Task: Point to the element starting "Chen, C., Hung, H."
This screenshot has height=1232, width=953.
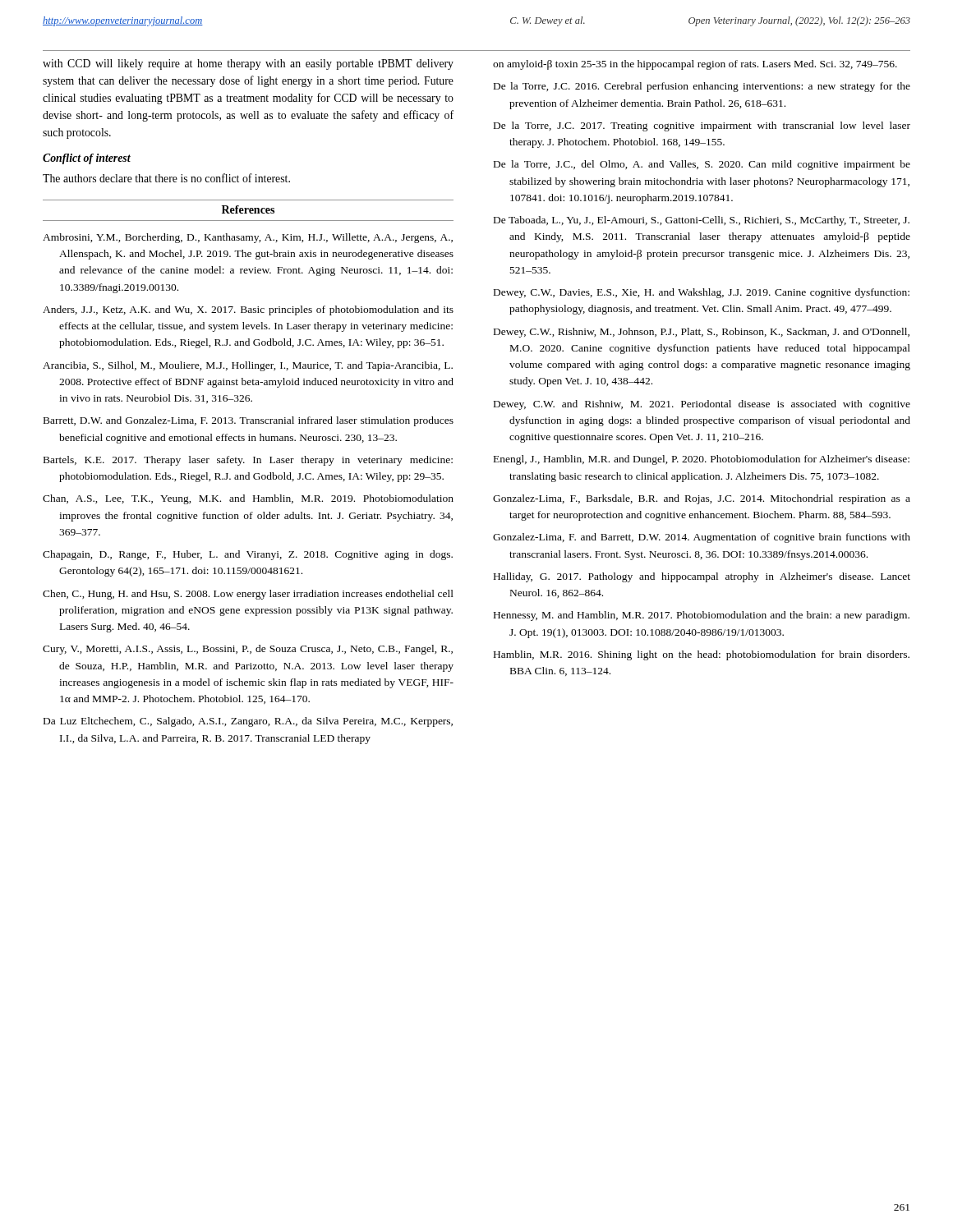Action: [248, 610]
